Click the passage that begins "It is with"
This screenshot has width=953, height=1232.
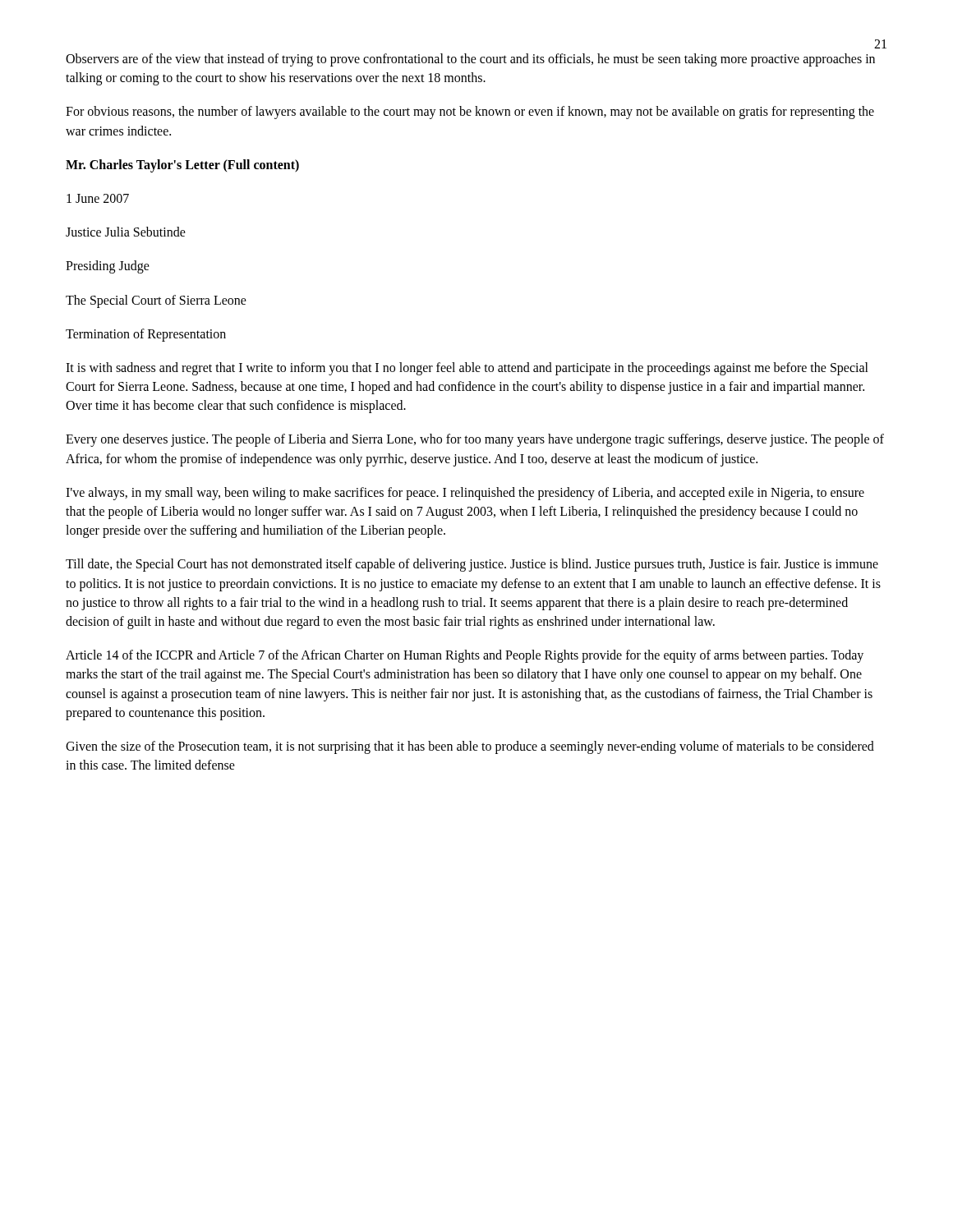[467, 386]
